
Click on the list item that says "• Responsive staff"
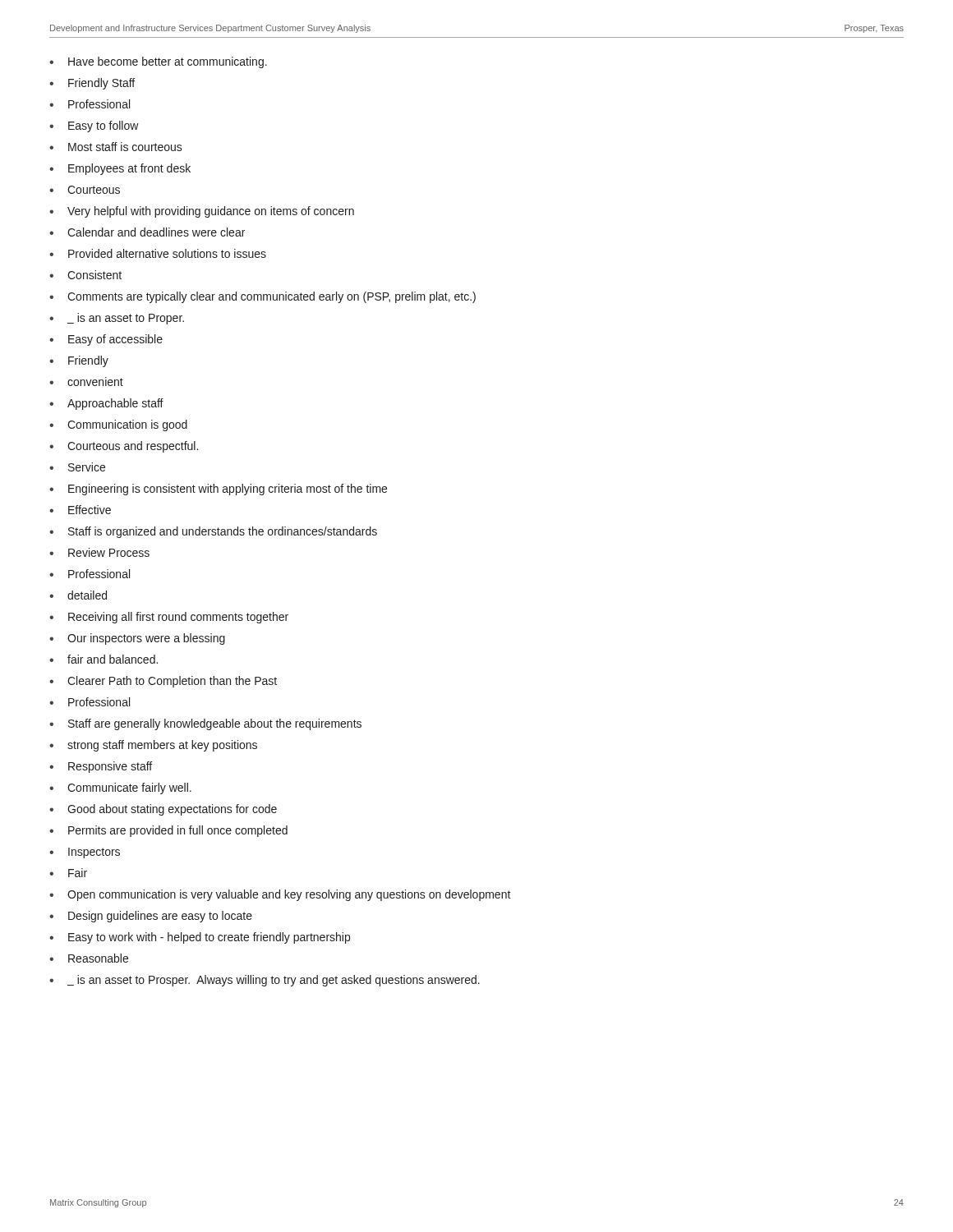tap(101, 767)
